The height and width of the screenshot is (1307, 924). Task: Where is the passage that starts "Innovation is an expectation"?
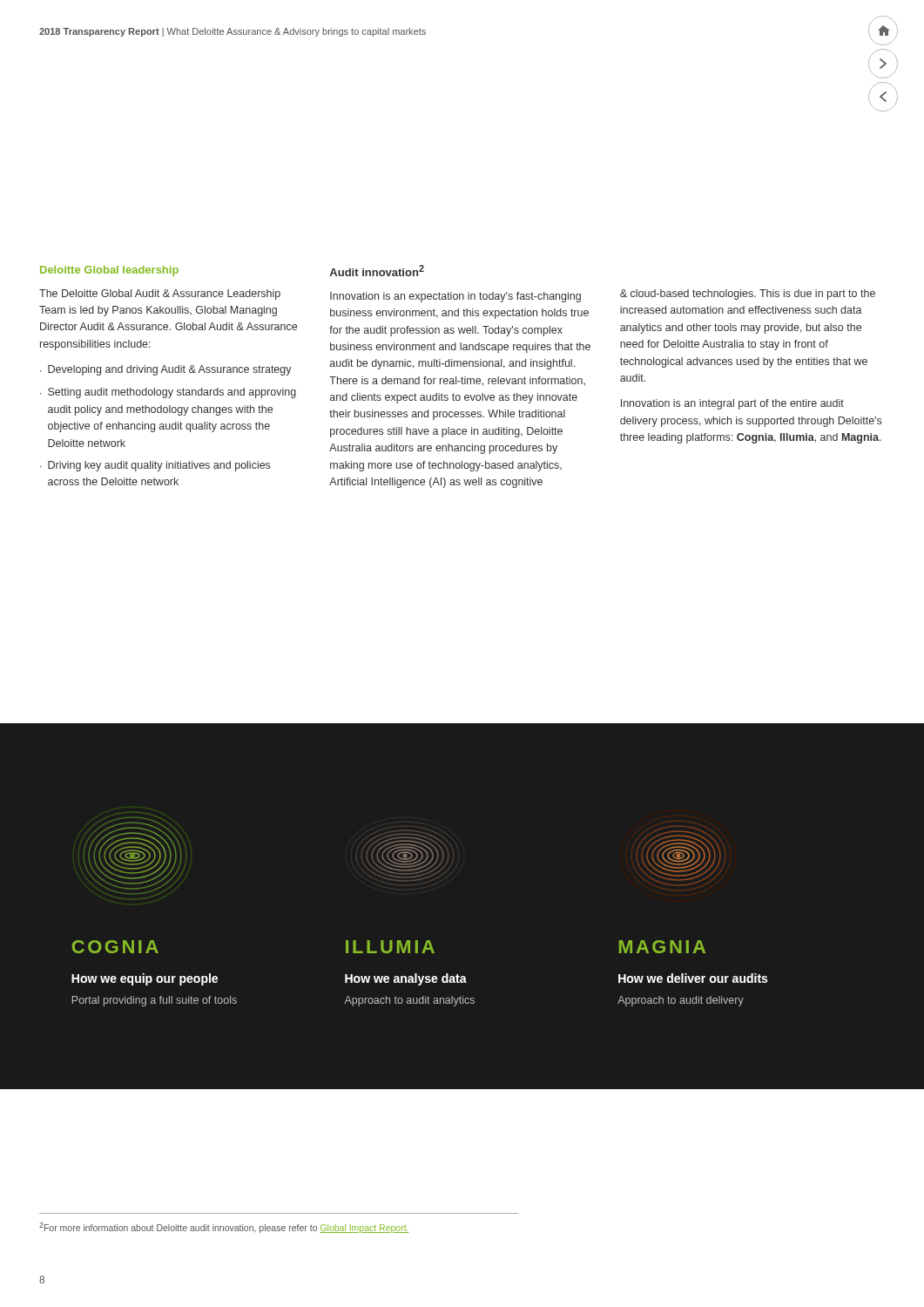(x=462, y=390)
